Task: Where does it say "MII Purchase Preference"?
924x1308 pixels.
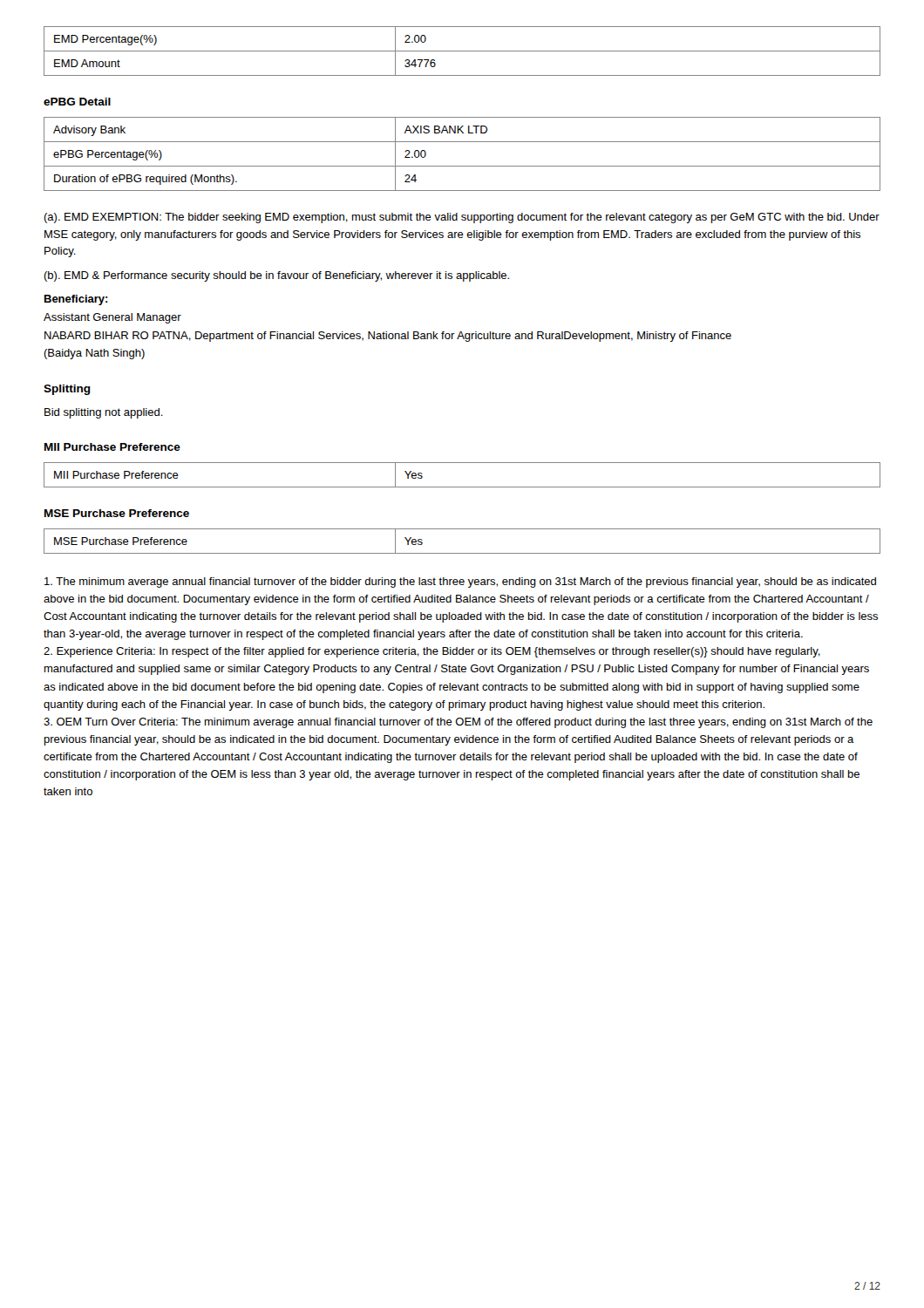Action: [x=112, y=447]
